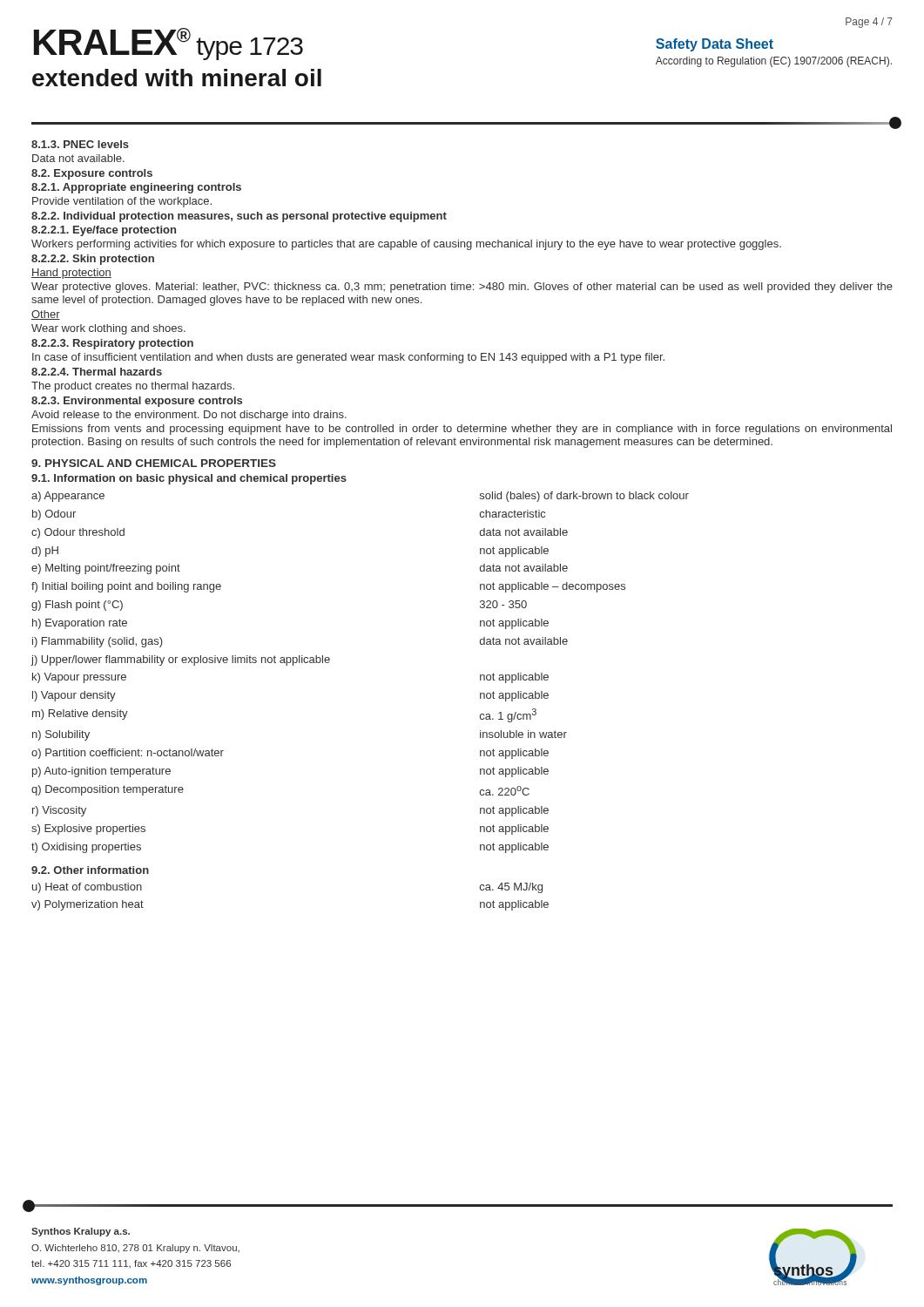This screenshot has height=1307, width=924.
Task: Click on the section header that says "8.2.1. Appropriate engineering"
Action: 137,187
